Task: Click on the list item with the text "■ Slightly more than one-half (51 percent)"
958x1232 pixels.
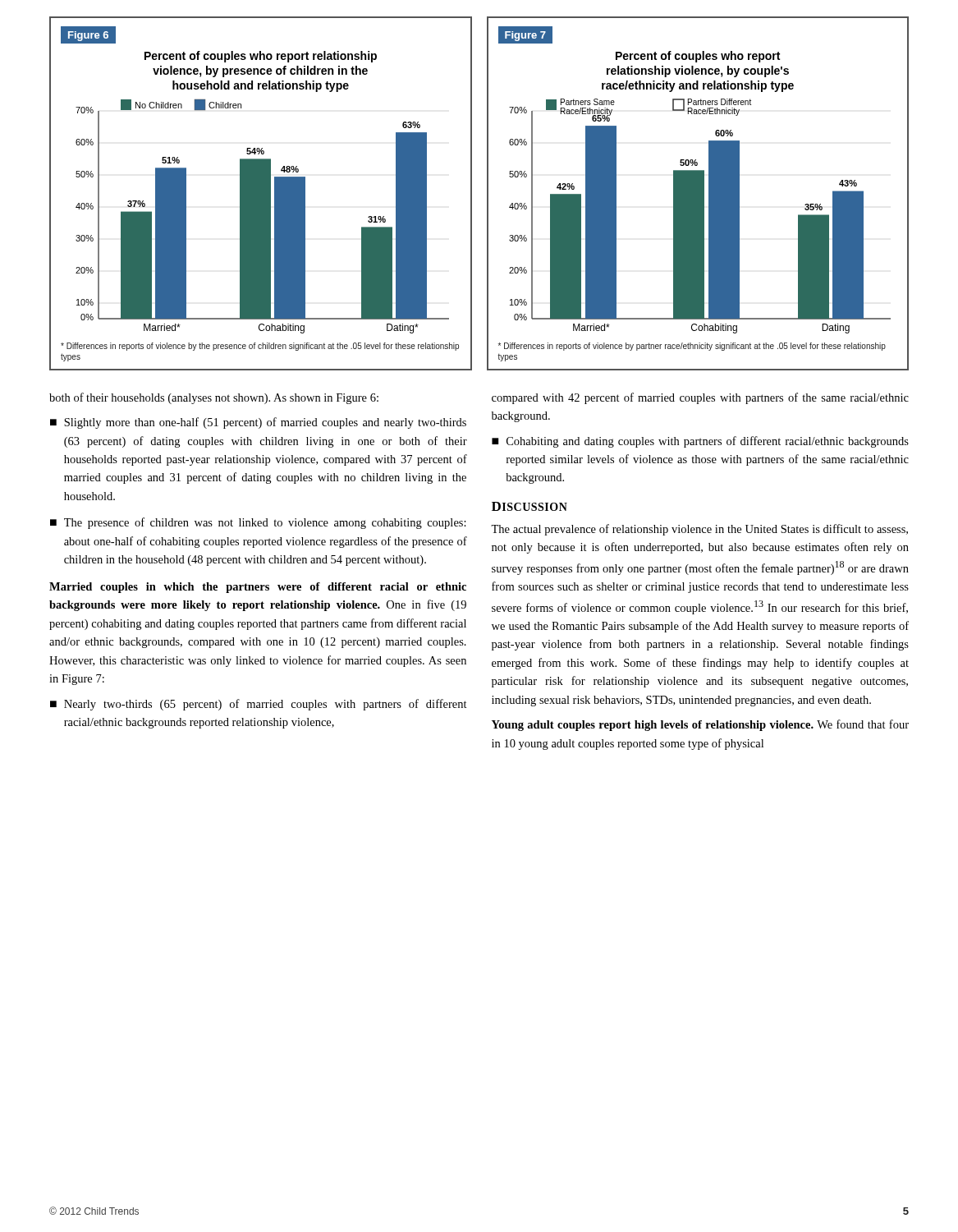Action: click(258, 459)
